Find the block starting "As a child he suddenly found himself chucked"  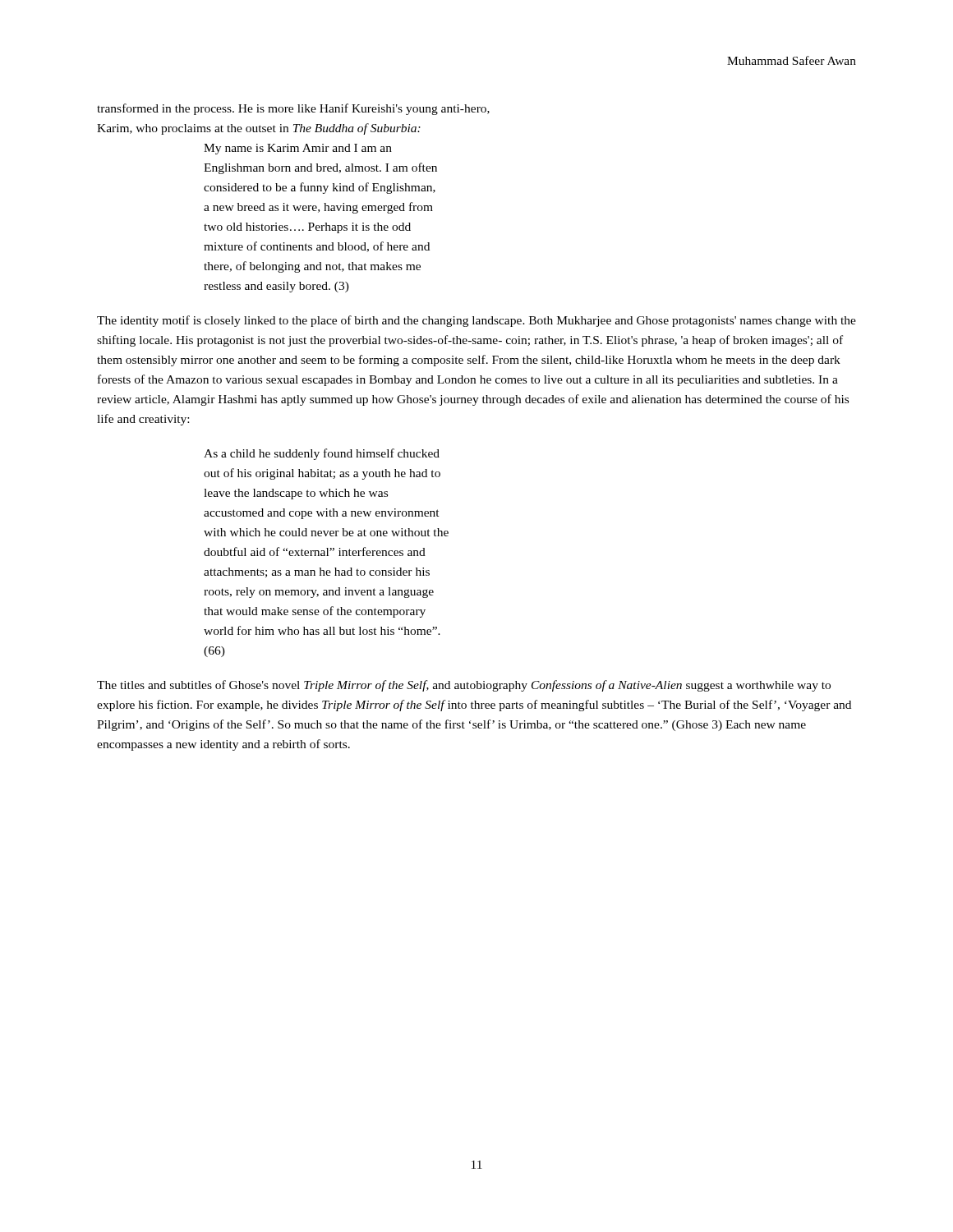coord(326,552)
